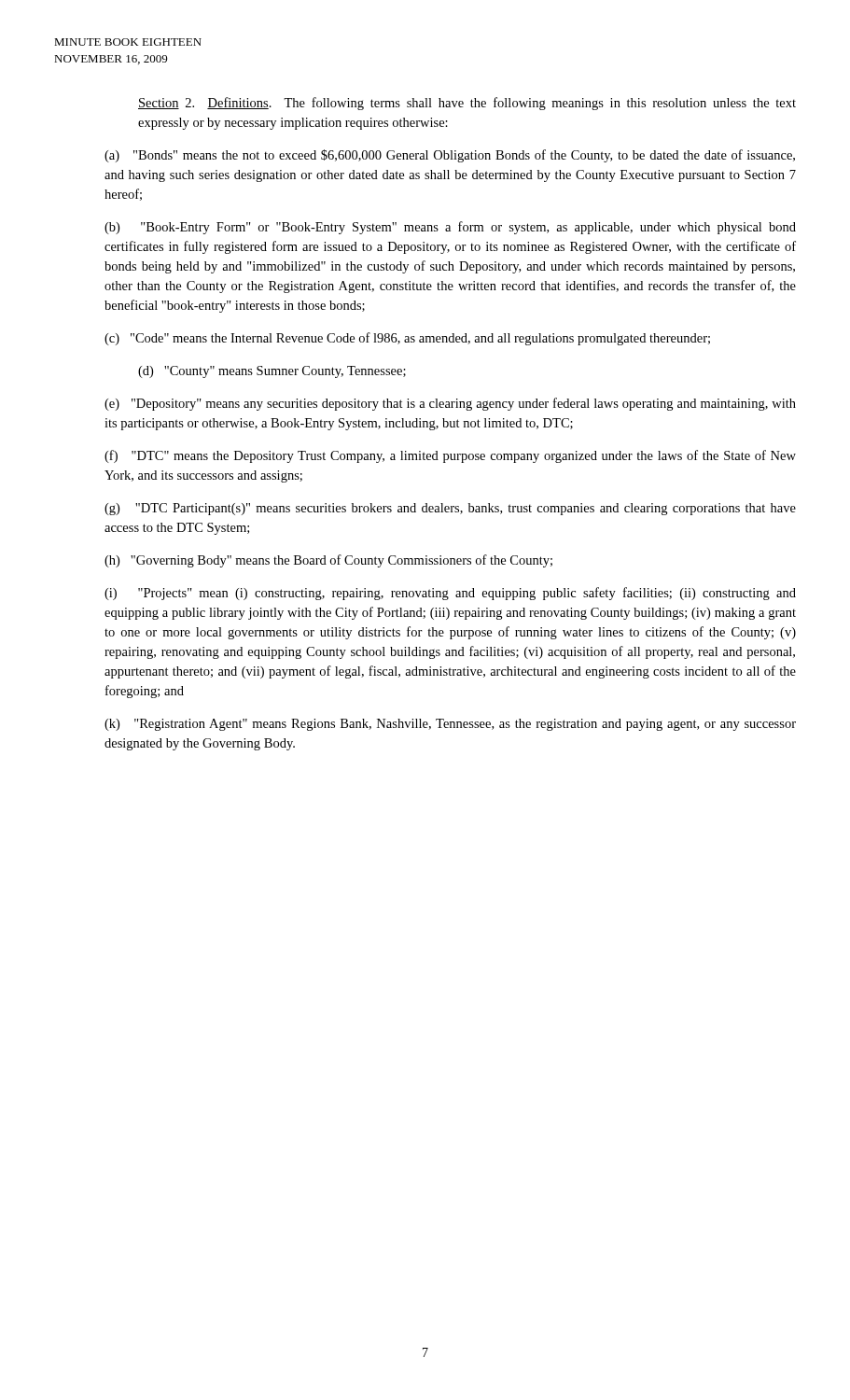Find the block on this page that starts "(c) "Code" means the Internal Revenue Code"

coord(408,338)
